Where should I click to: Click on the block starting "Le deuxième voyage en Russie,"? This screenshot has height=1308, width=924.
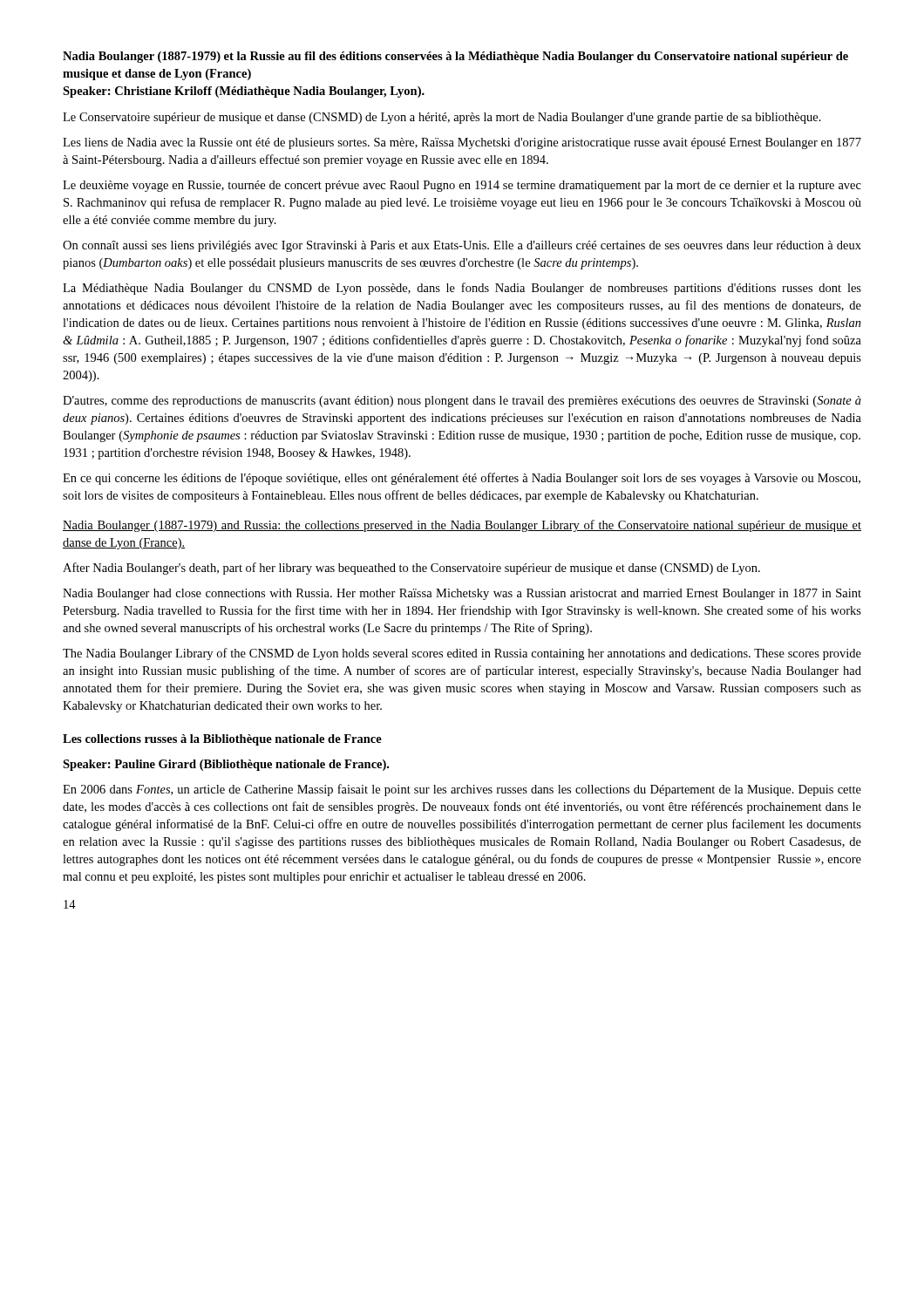tap(462, 202)
